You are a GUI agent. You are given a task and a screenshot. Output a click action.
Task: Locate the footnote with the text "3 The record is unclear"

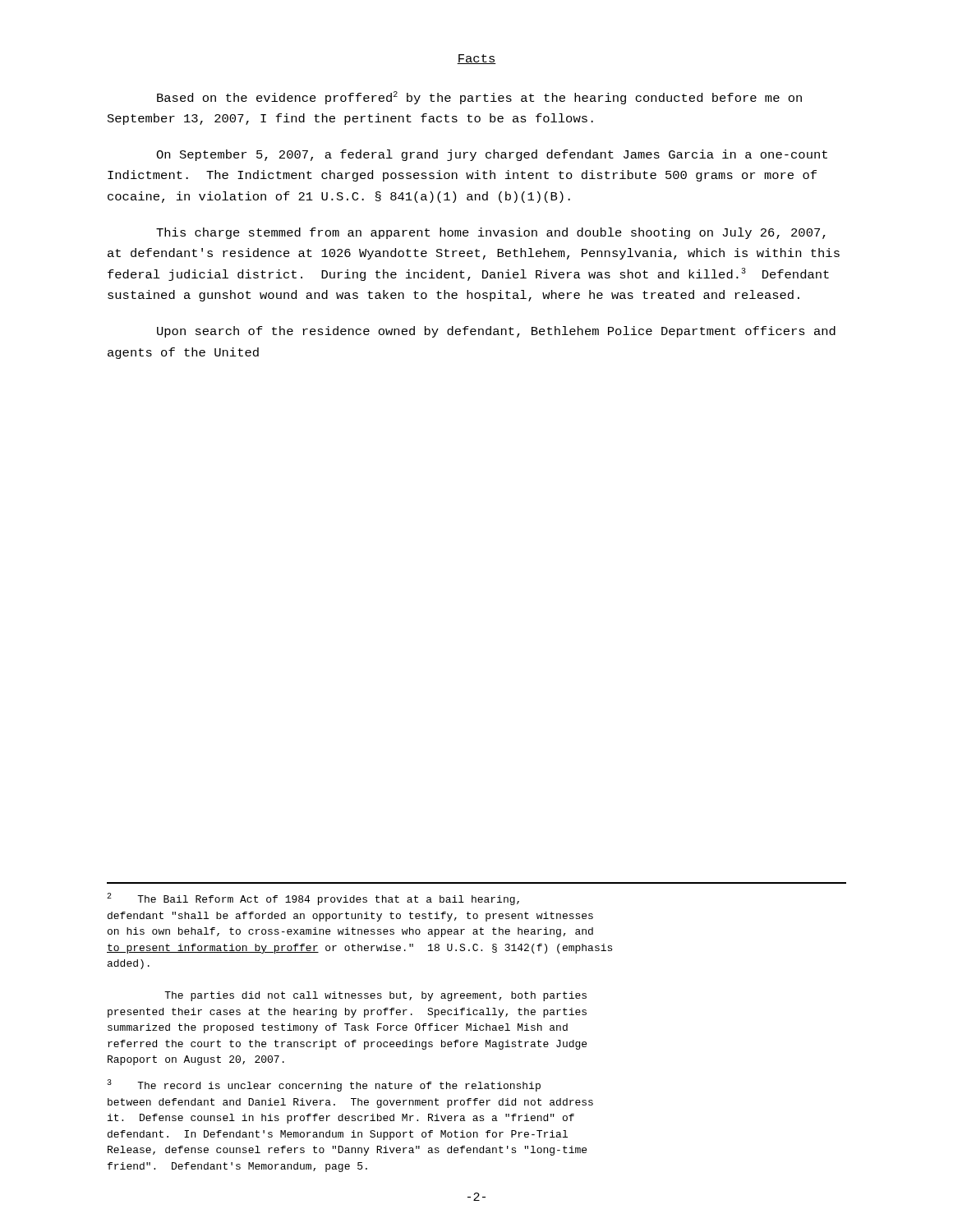[x=350, y=1125]
